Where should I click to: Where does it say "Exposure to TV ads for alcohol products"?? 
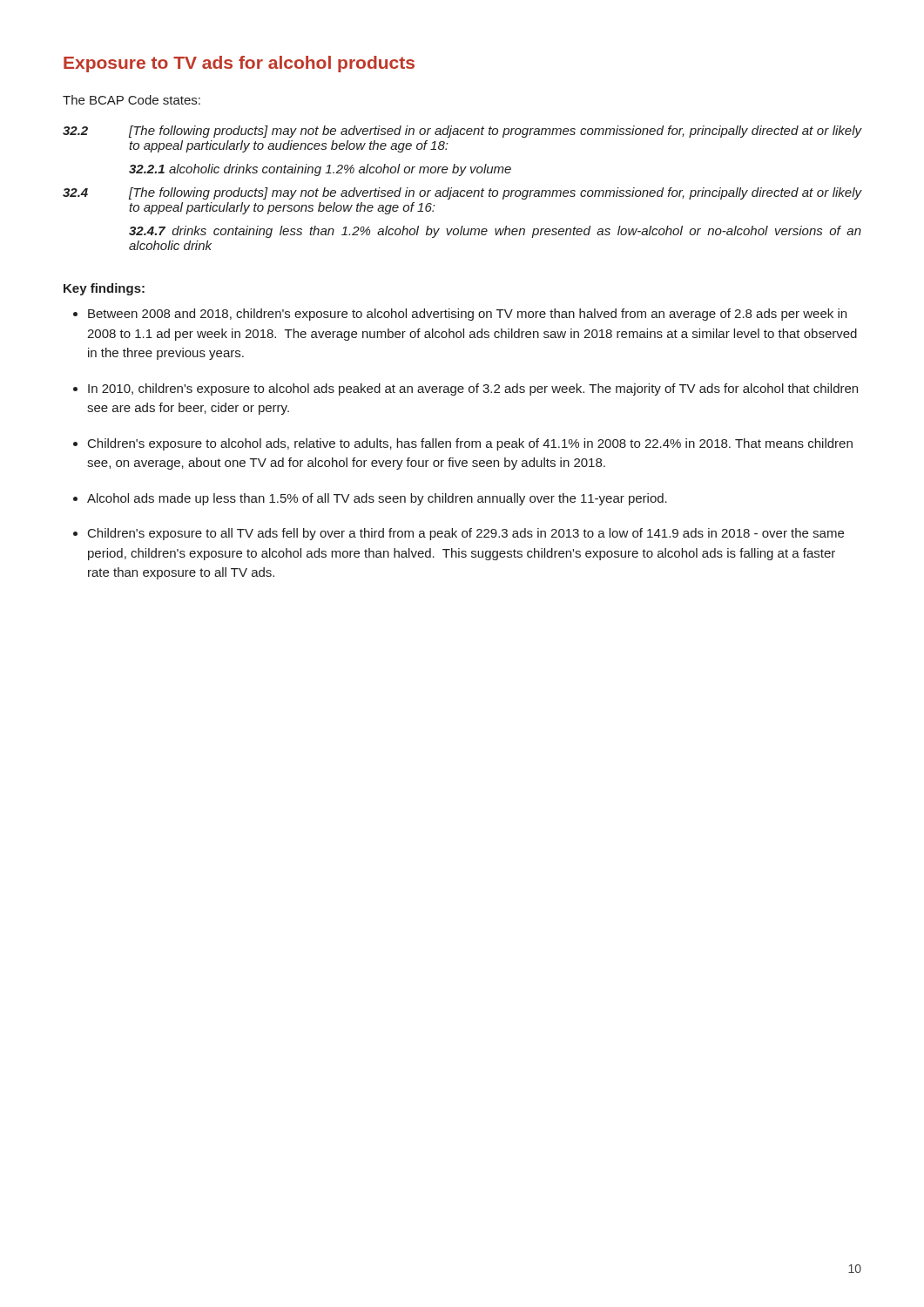pyautogui.click(x=239, y=62)
